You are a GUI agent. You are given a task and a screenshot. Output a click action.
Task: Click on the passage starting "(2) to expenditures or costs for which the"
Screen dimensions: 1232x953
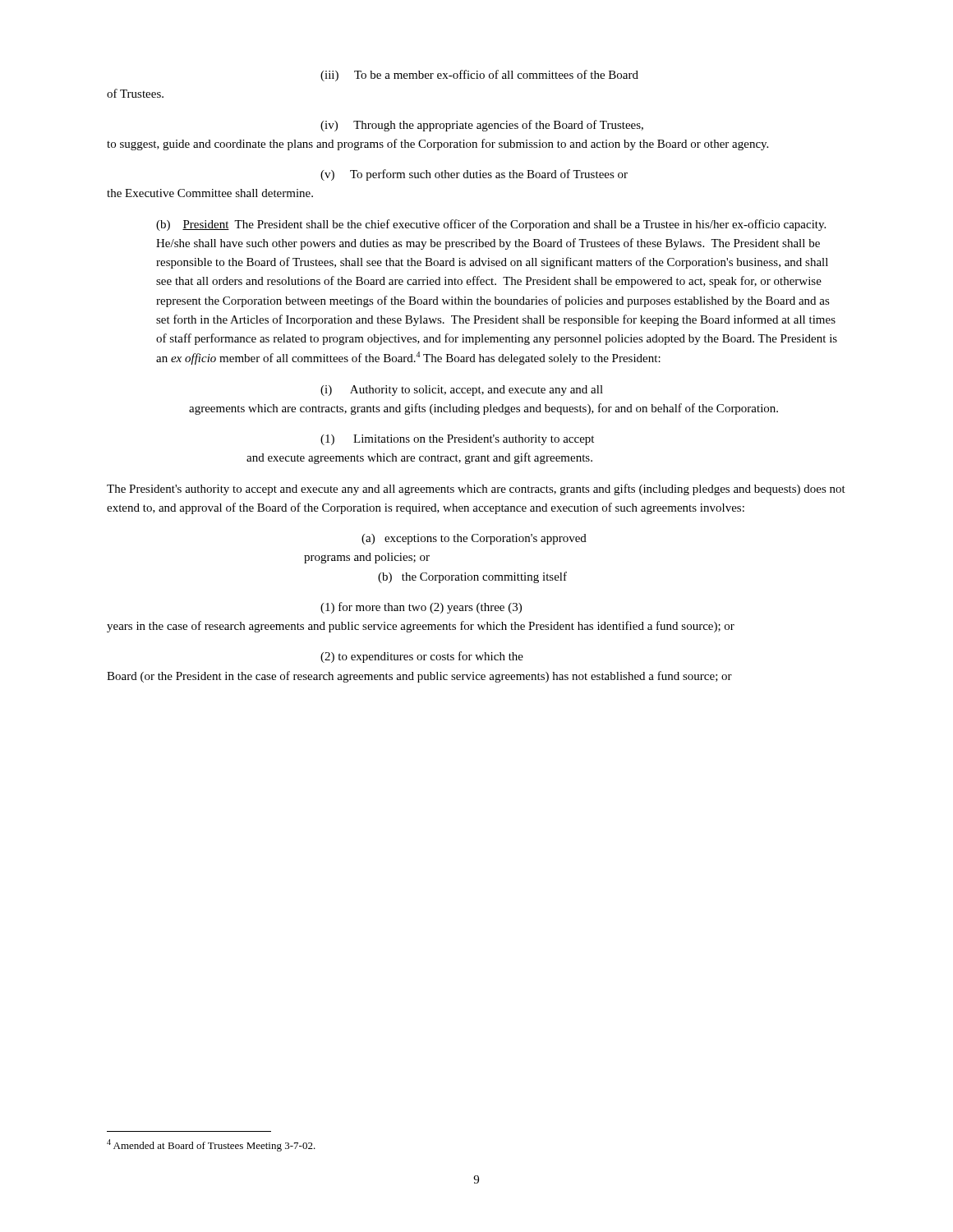click(x=422, y=656)
